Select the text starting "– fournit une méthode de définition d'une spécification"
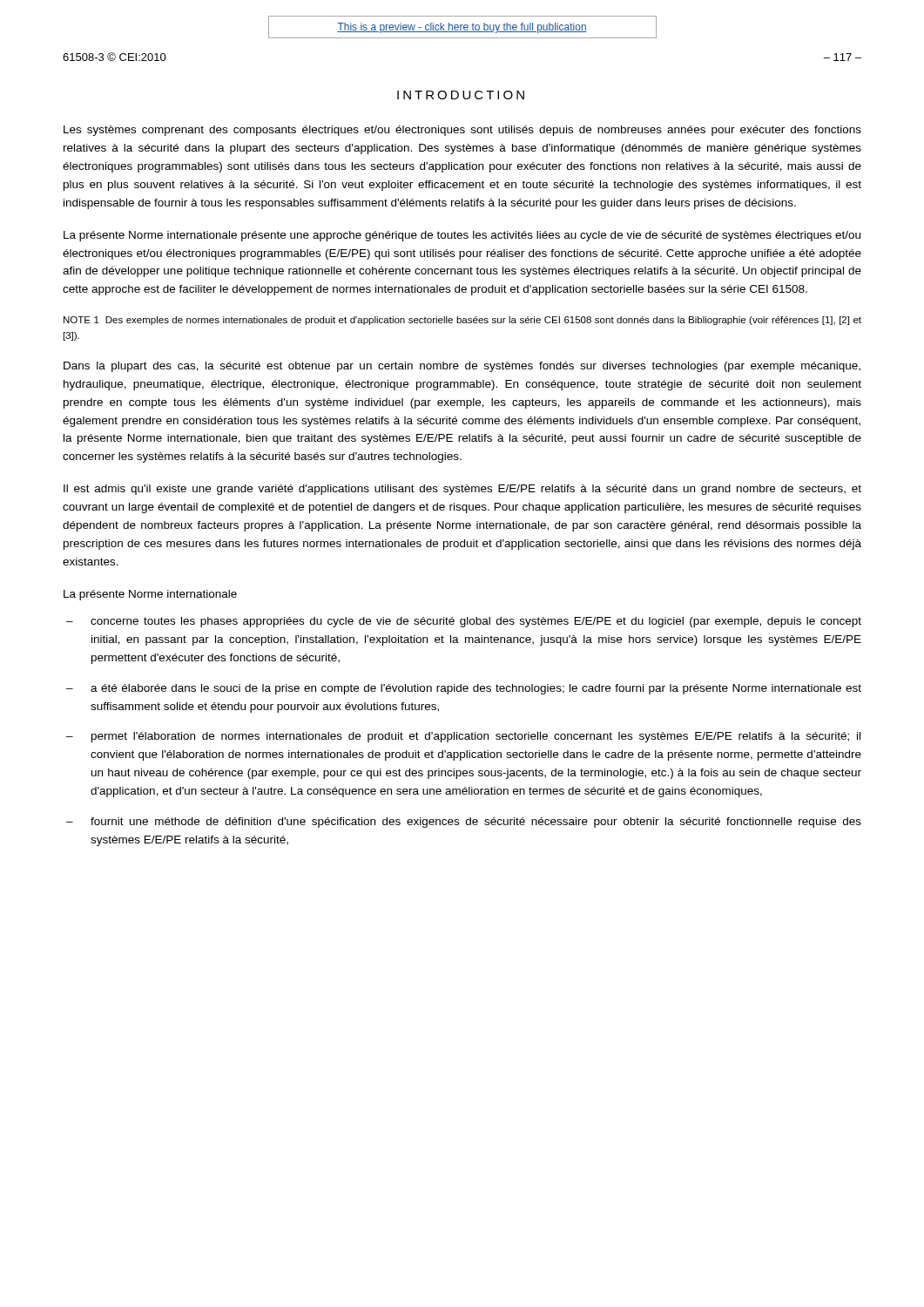 [462, 831]
